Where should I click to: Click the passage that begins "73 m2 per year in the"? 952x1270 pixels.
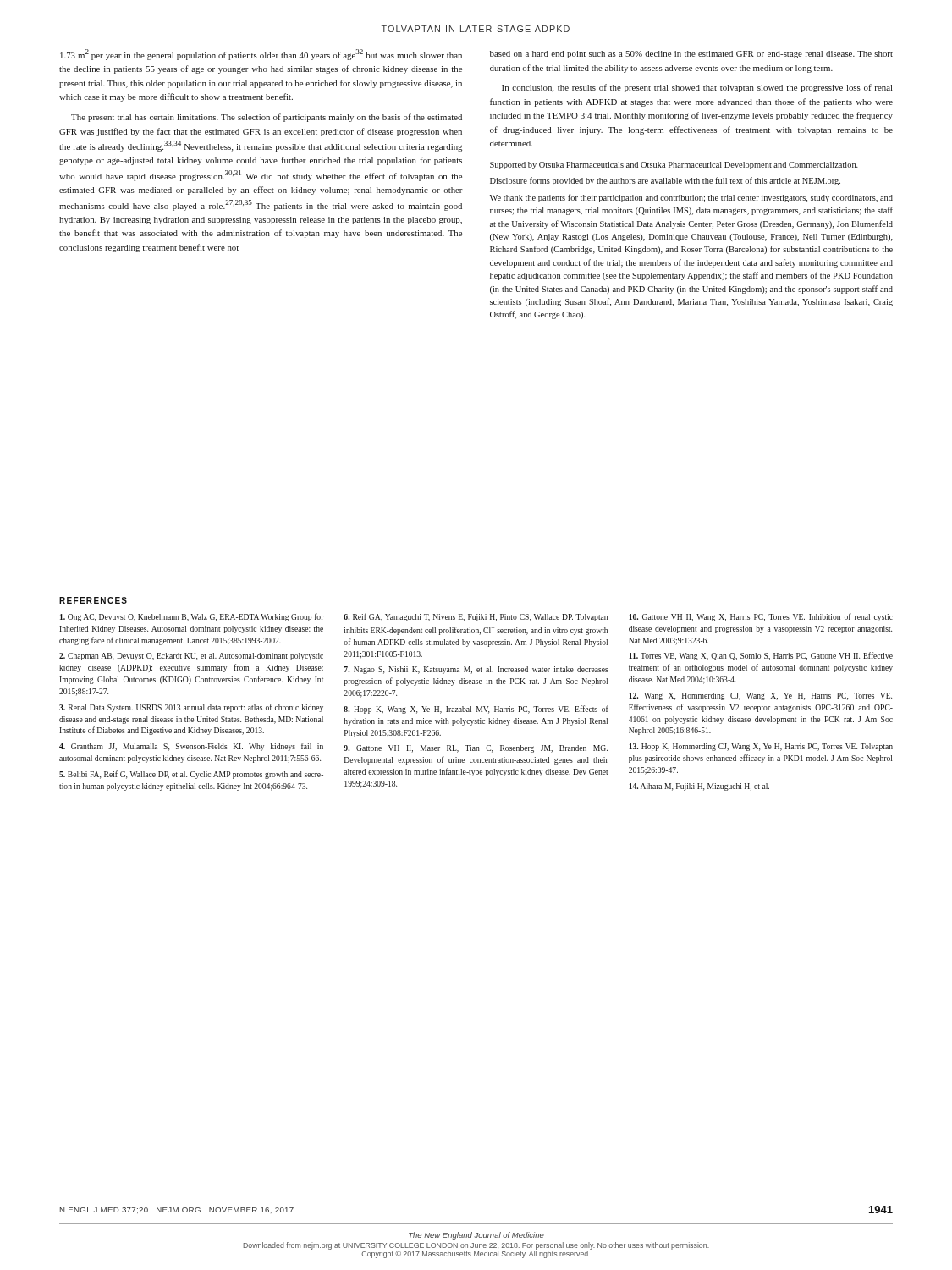[261, 75]
